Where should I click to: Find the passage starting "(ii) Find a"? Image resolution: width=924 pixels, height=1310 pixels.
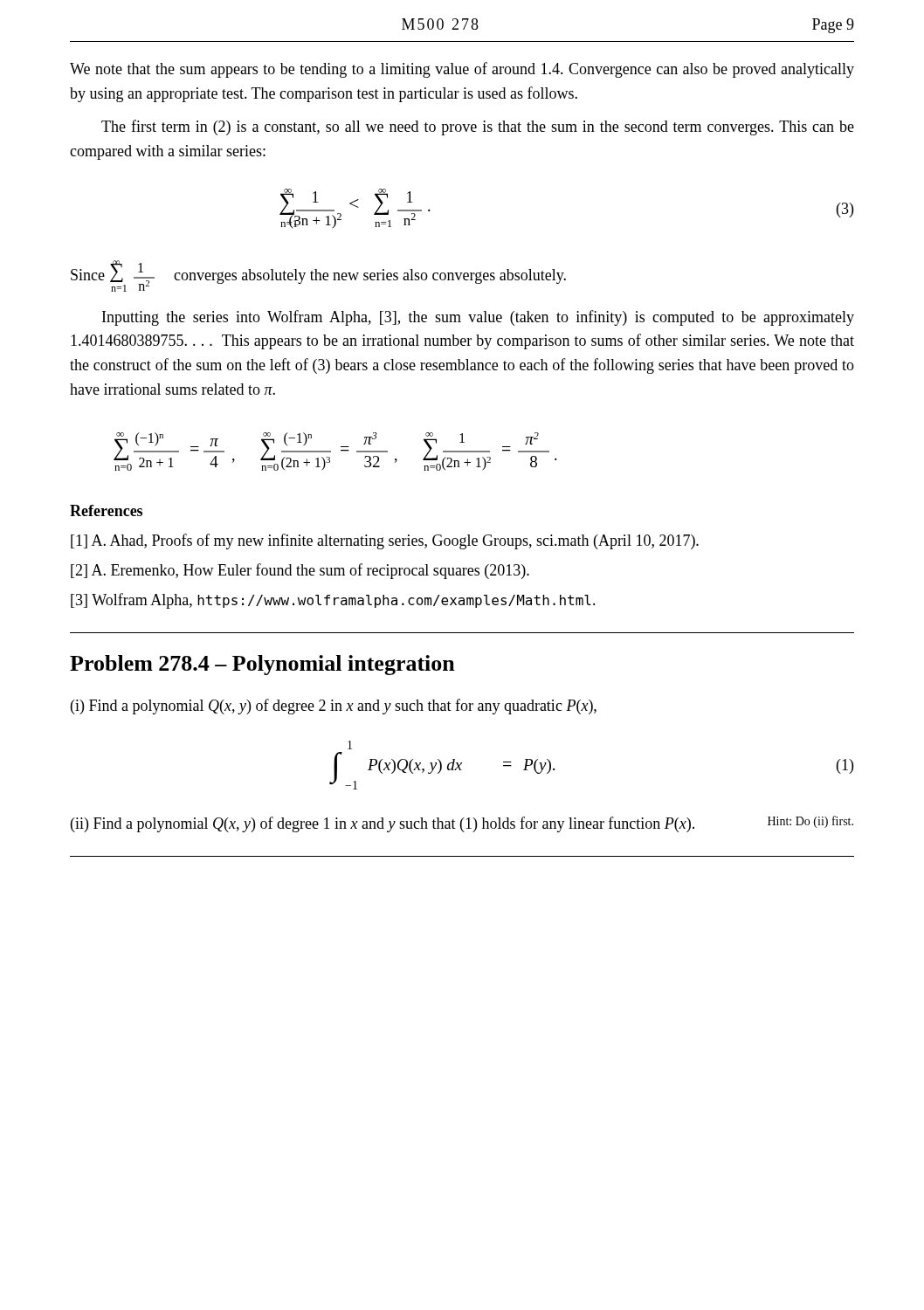[462, 823]
